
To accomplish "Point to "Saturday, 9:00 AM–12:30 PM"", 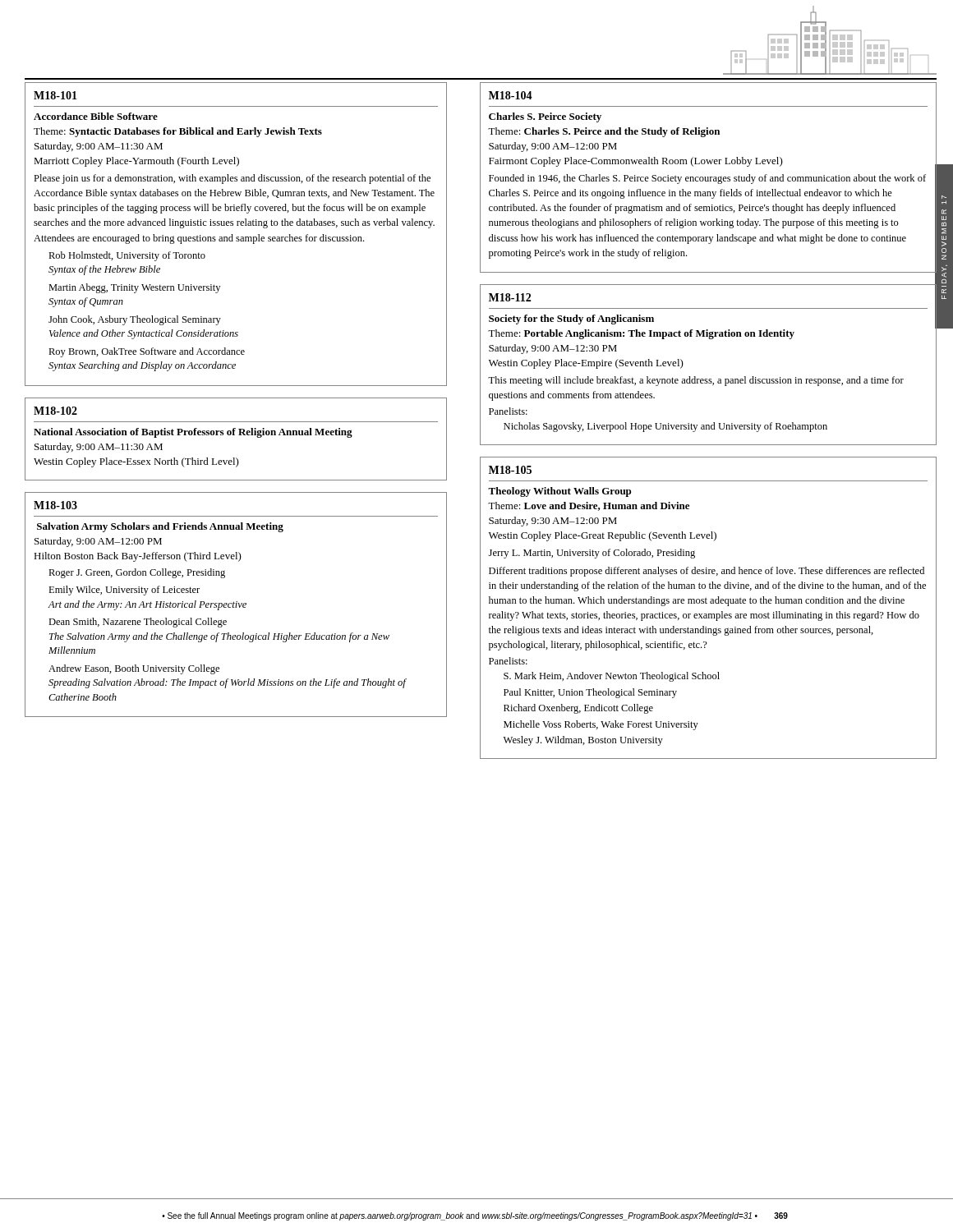I will [553, 348].
